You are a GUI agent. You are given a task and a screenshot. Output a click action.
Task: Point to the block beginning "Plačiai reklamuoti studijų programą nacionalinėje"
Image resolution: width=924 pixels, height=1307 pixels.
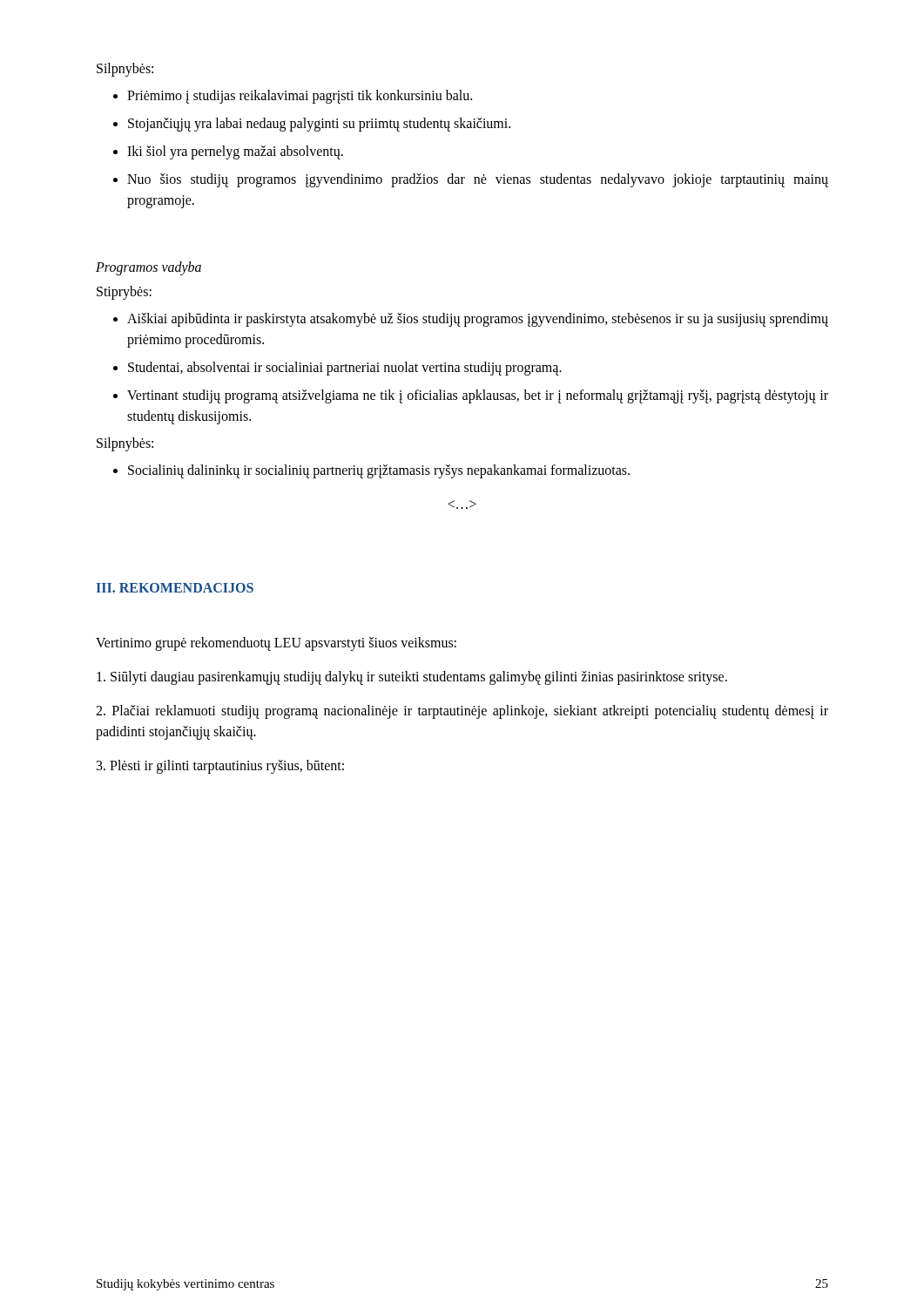pyautogui.click(x=462, y=721)
